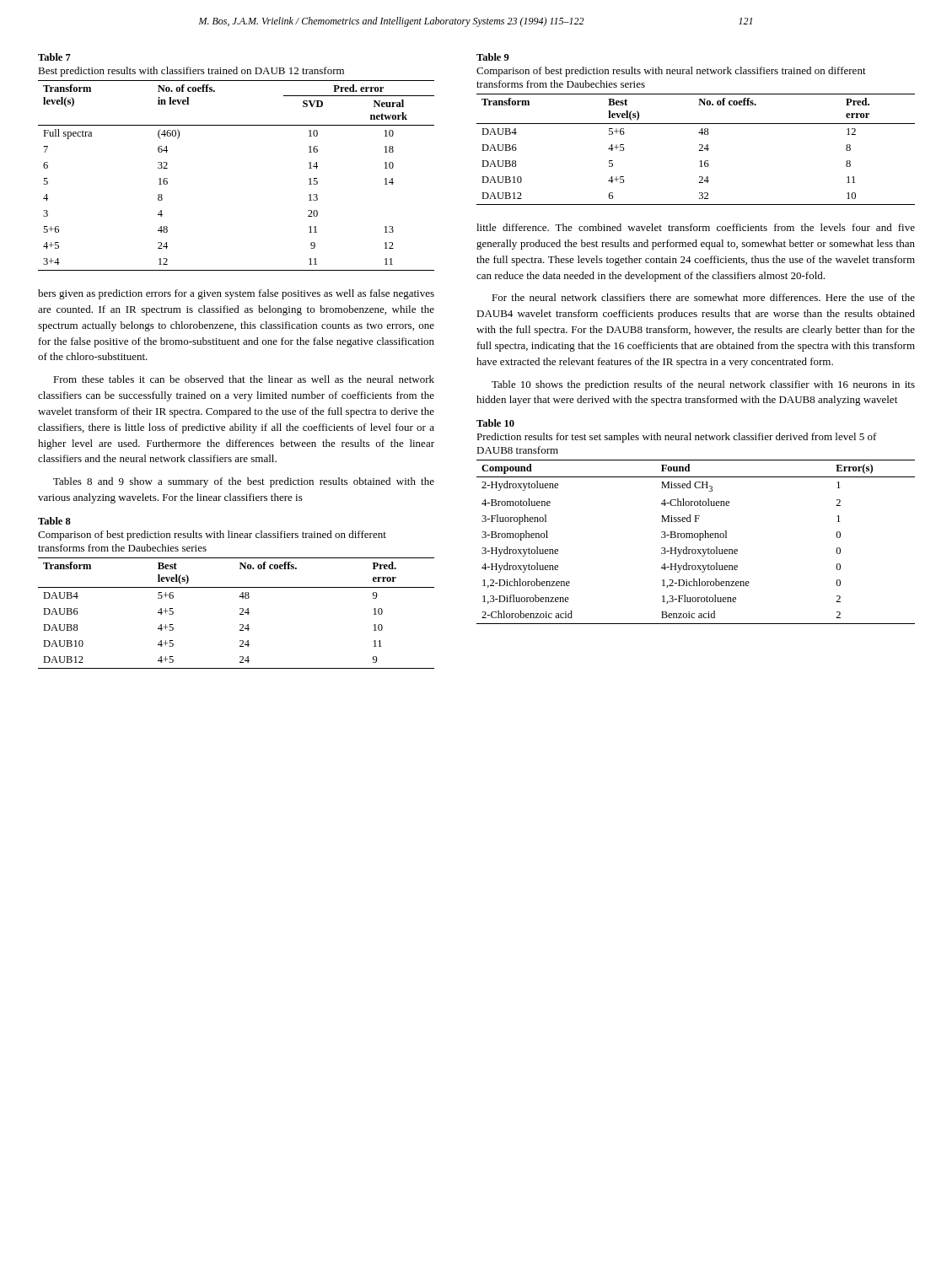Locate the block of text that opens with "little difference. The combined wavelet transform coefficients"
Screen dimensions: 1265x952
(x=696, y=251)
